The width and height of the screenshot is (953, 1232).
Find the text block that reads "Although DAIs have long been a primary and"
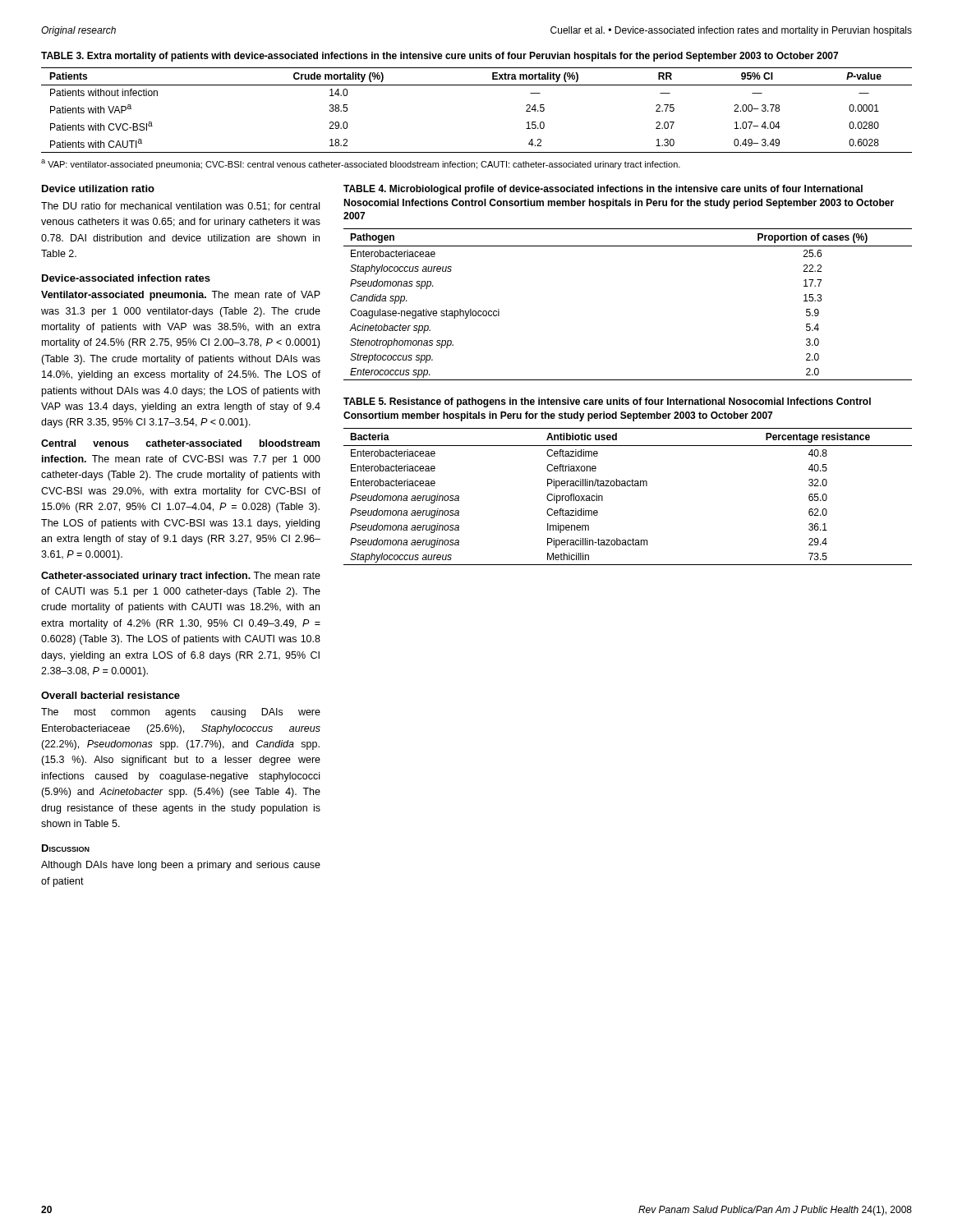click(x=181, y=873)
